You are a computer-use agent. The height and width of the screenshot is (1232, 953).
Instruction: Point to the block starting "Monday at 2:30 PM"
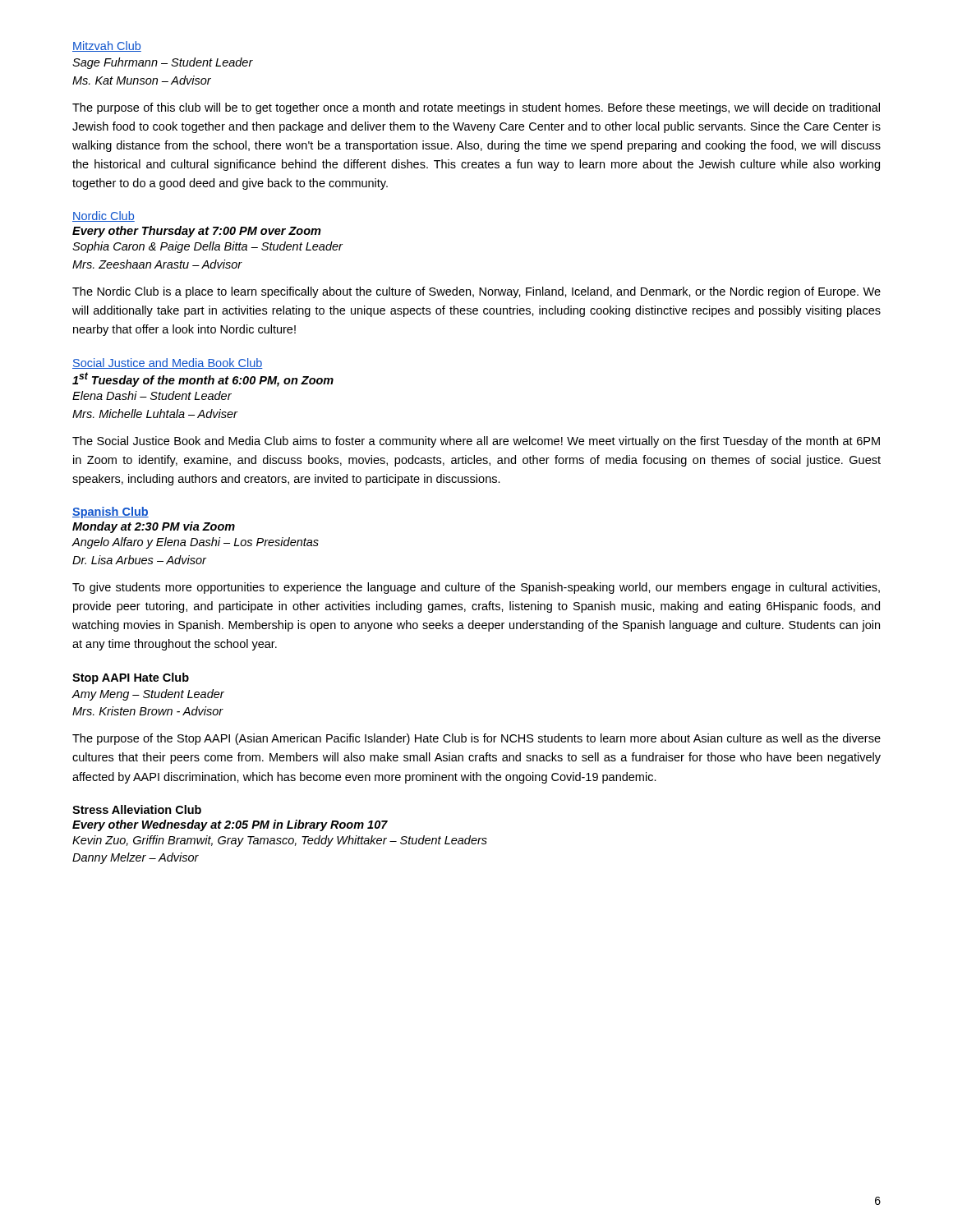(154, 527)
